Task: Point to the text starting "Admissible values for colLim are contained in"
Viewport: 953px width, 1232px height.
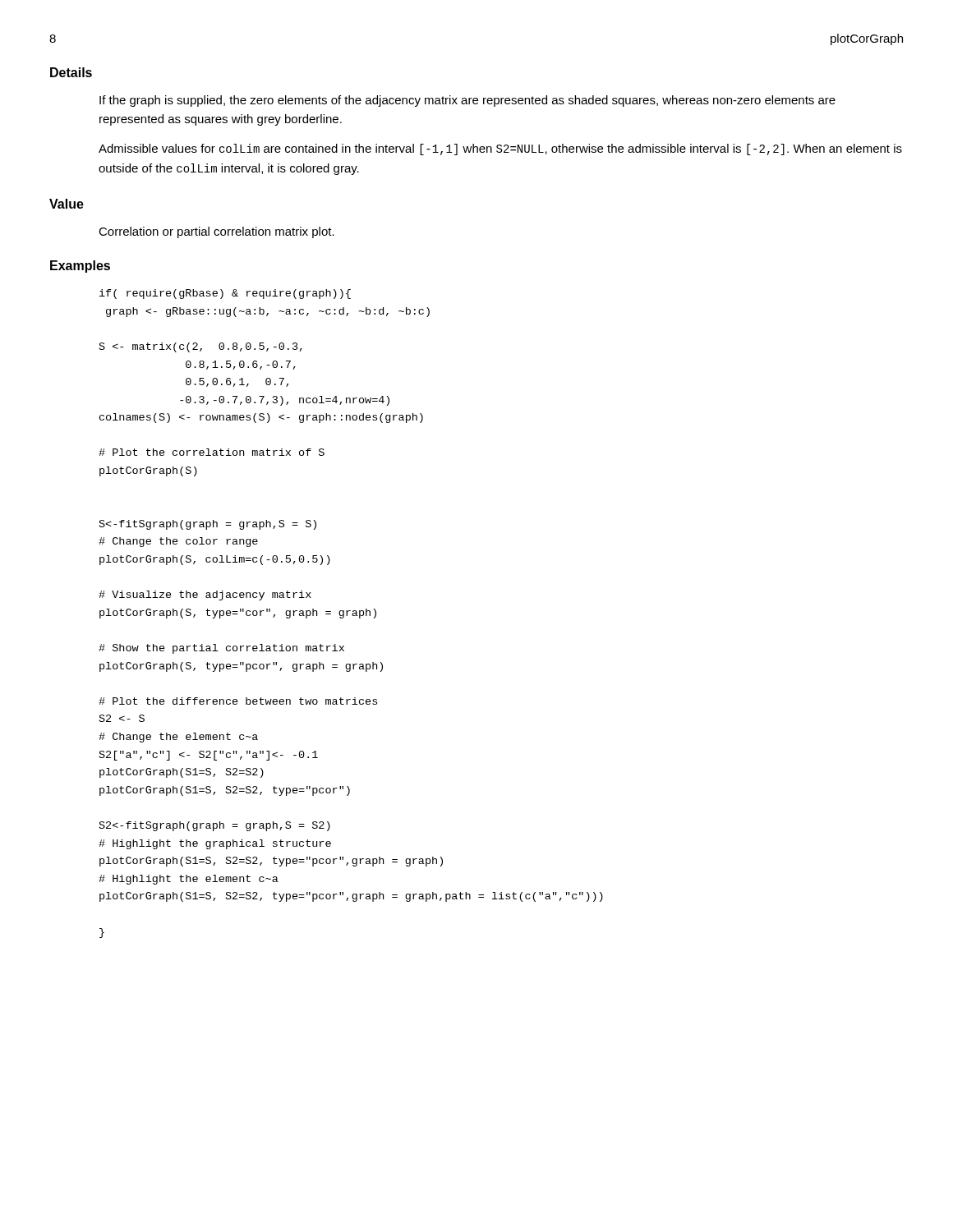Action: click(500, 158)
